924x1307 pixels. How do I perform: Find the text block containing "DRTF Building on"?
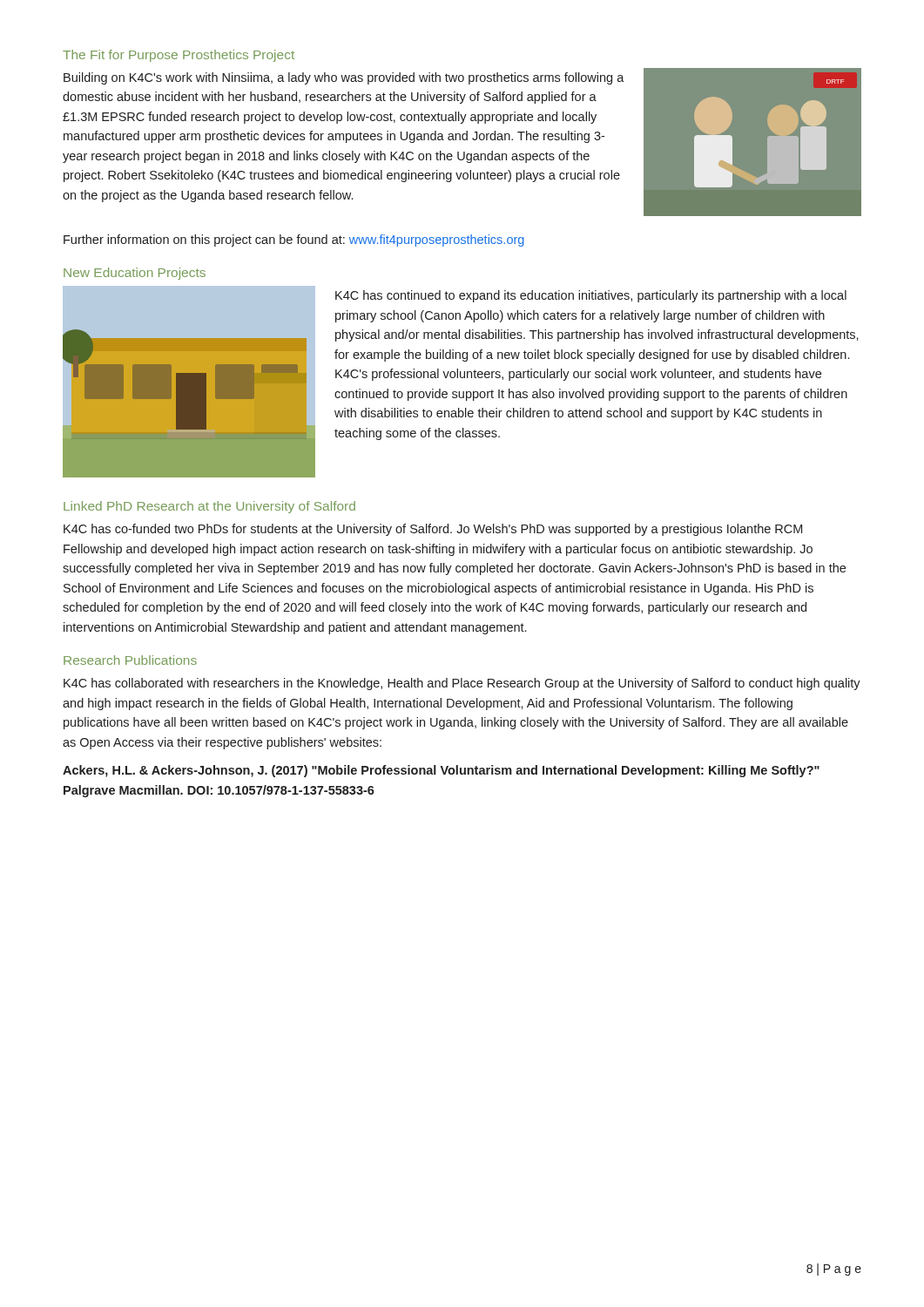point(462,142)
